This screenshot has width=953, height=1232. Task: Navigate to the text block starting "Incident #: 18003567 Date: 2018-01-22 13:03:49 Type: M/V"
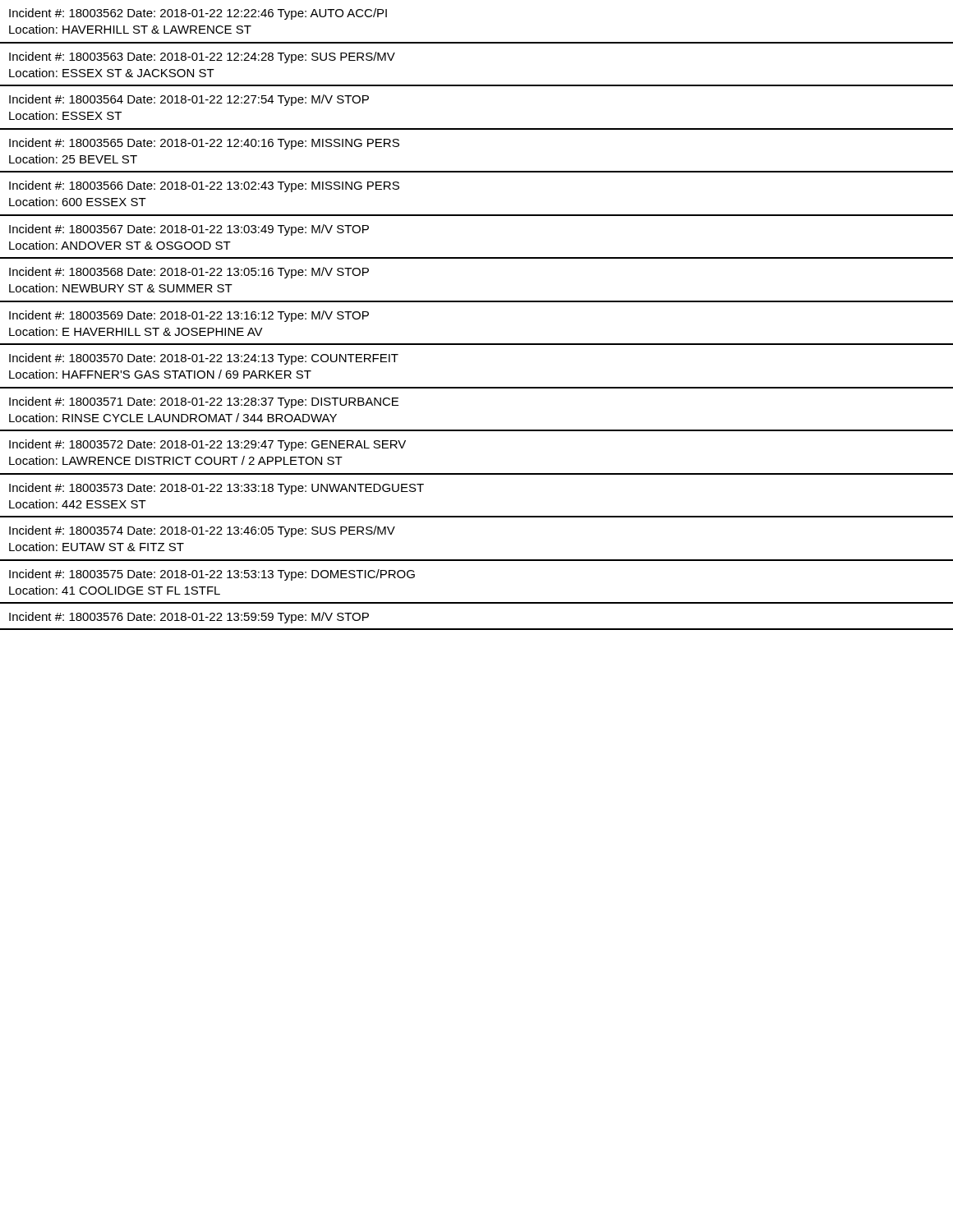pyautogui.click(x=189, y=230)
